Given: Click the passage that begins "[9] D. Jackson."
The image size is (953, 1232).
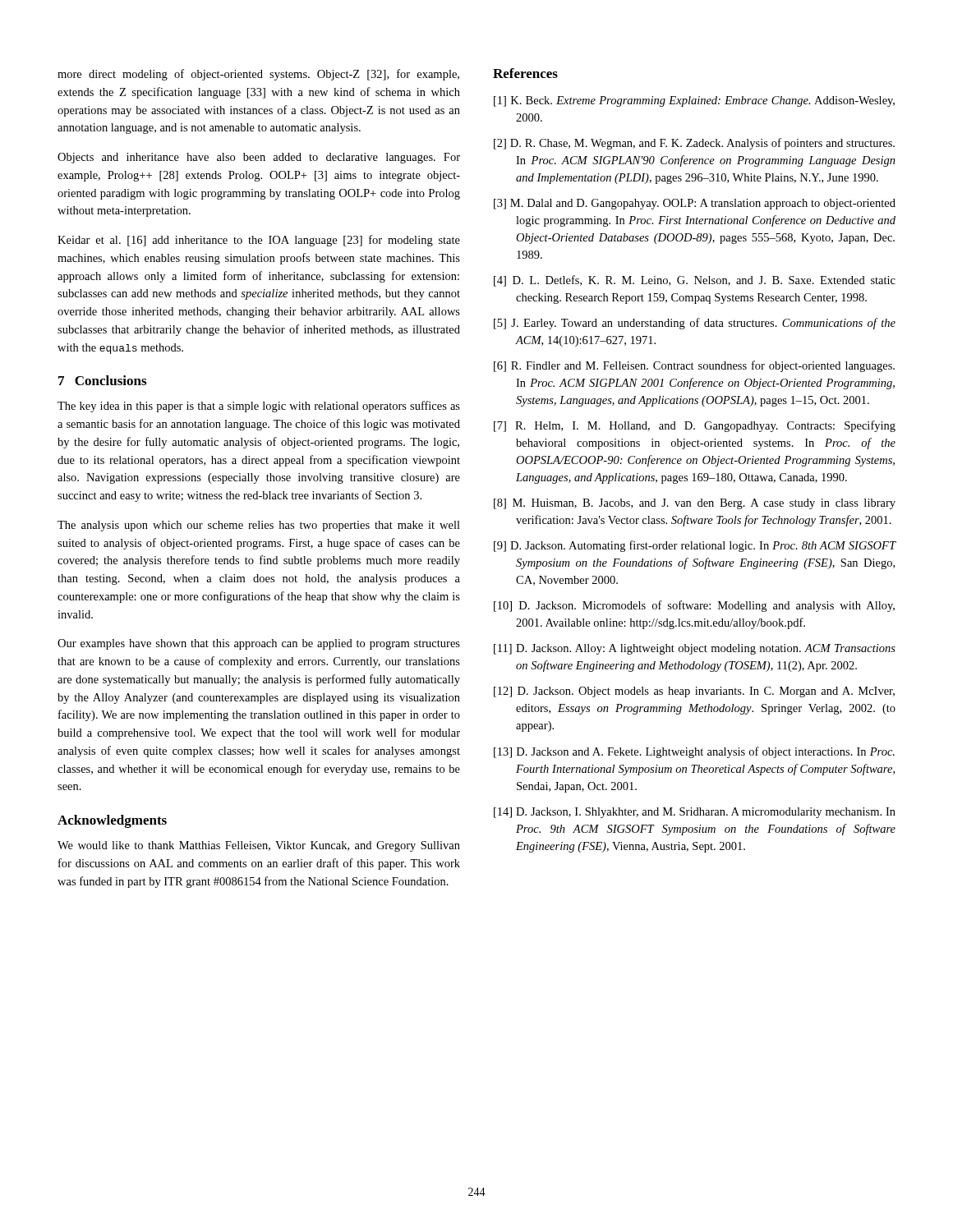Looking at the screenshot, I should 694,563.
